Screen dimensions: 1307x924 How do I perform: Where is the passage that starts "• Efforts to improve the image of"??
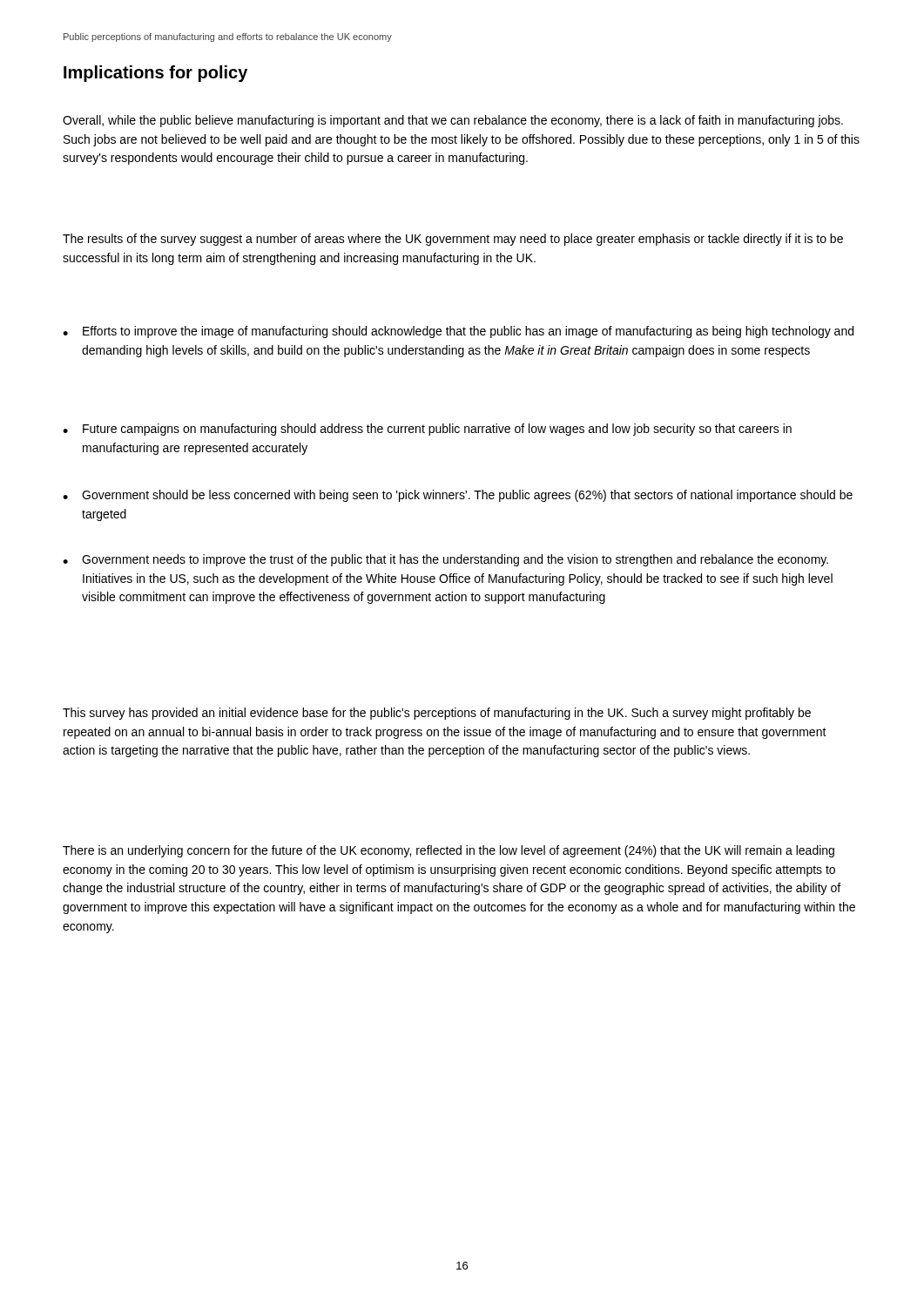(462, 341)
